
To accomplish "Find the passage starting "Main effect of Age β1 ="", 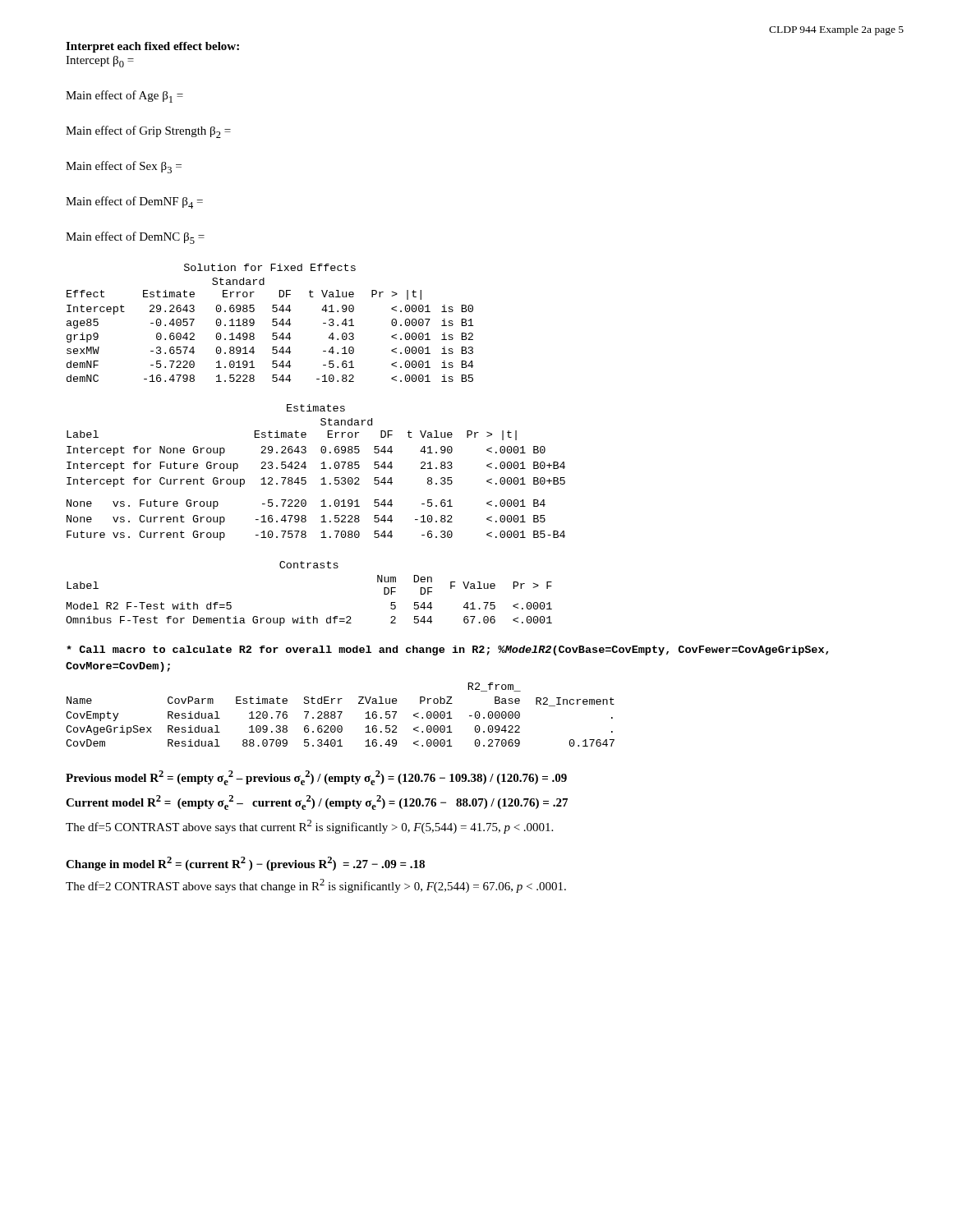I will coord(125,97).
